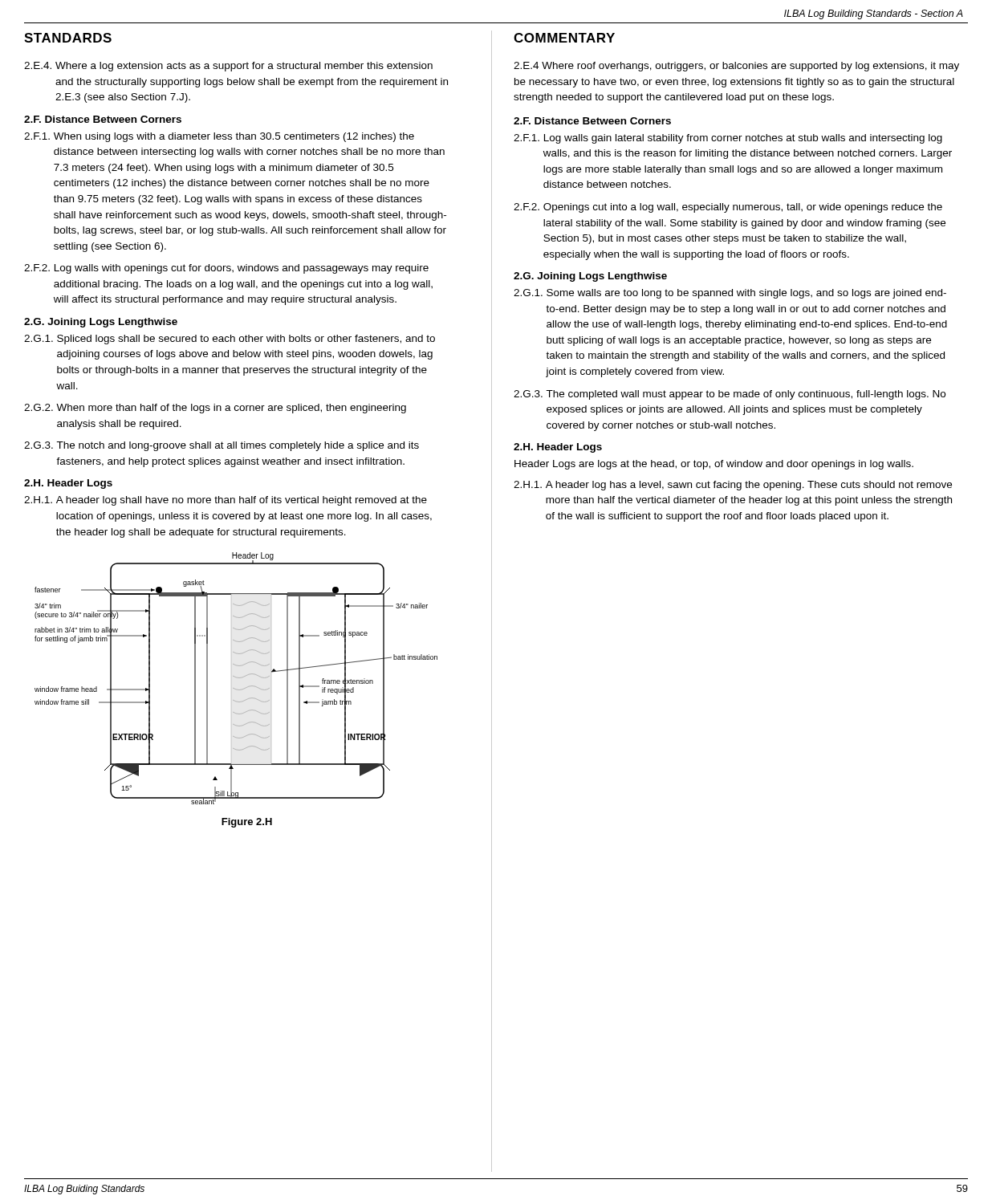Click on the text starting "E.4 Where roof overhangs, outriggers, or balconies"
The height and width of the screenshot is (1204, 992).
(x=737, y=81)
